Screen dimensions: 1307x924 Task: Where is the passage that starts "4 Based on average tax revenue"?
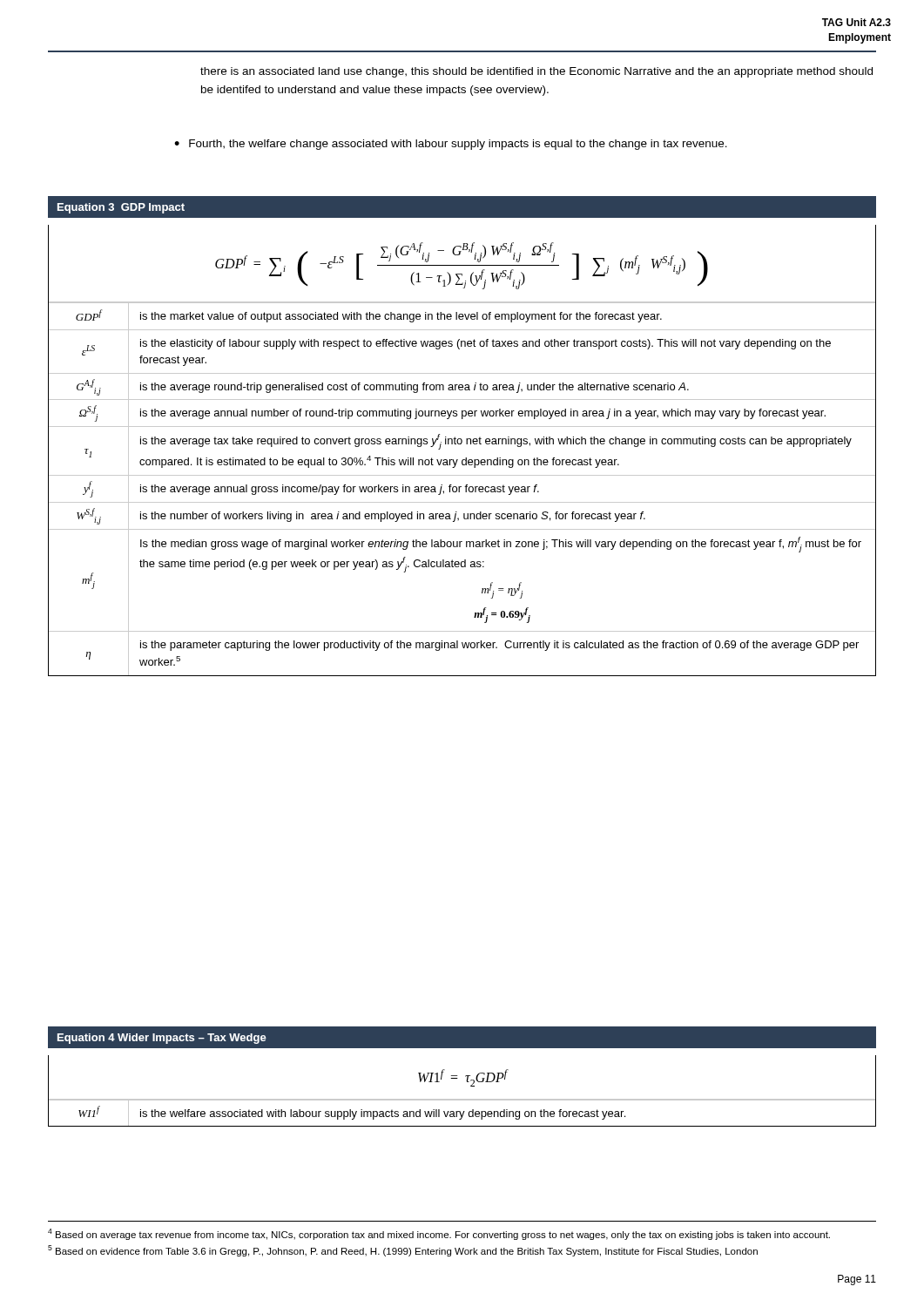click(x=439, y=1242)
